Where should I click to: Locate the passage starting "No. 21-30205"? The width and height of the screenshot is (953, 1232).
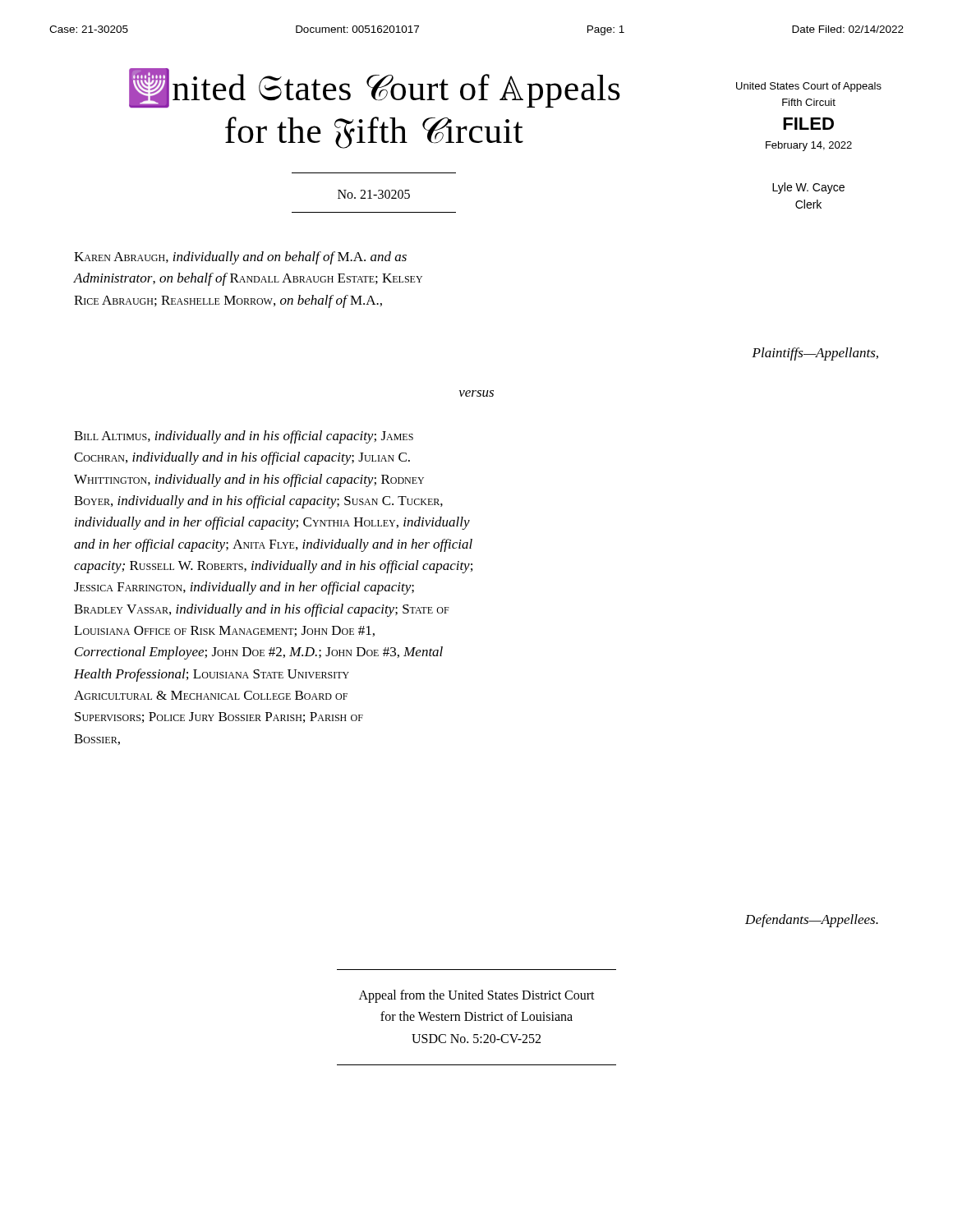coord(374,194)
